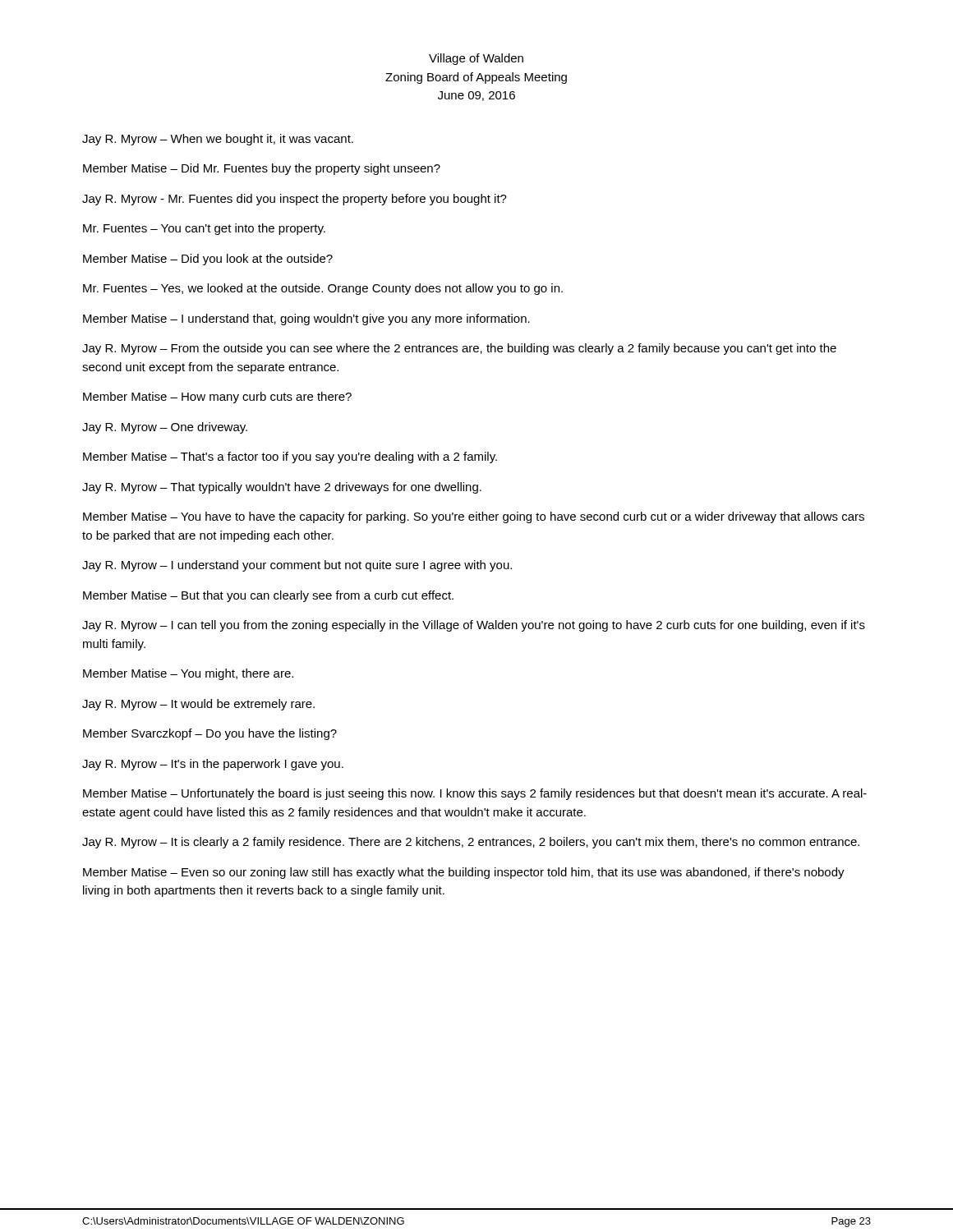This screenshot has width=953, height=1232.
Task: Select the text starting "Jay R. Myrow – That typically wouldn't have"
Action: point(282,486)
